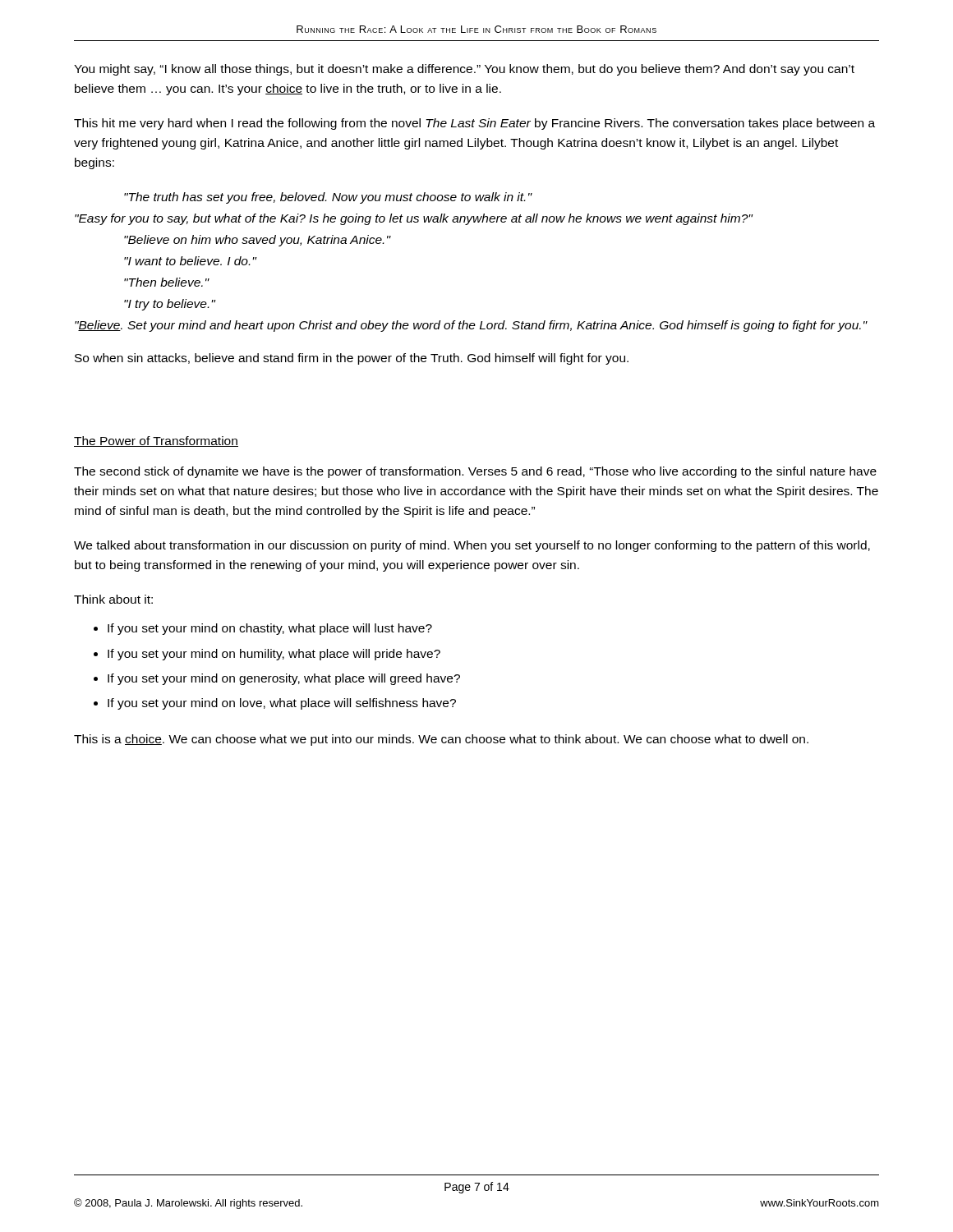Image resolution: width=953 pixels, height=1232 pixels.
Task: Locate the text block that says "You might say, “I know all"
Action: [x=464, y=78]
